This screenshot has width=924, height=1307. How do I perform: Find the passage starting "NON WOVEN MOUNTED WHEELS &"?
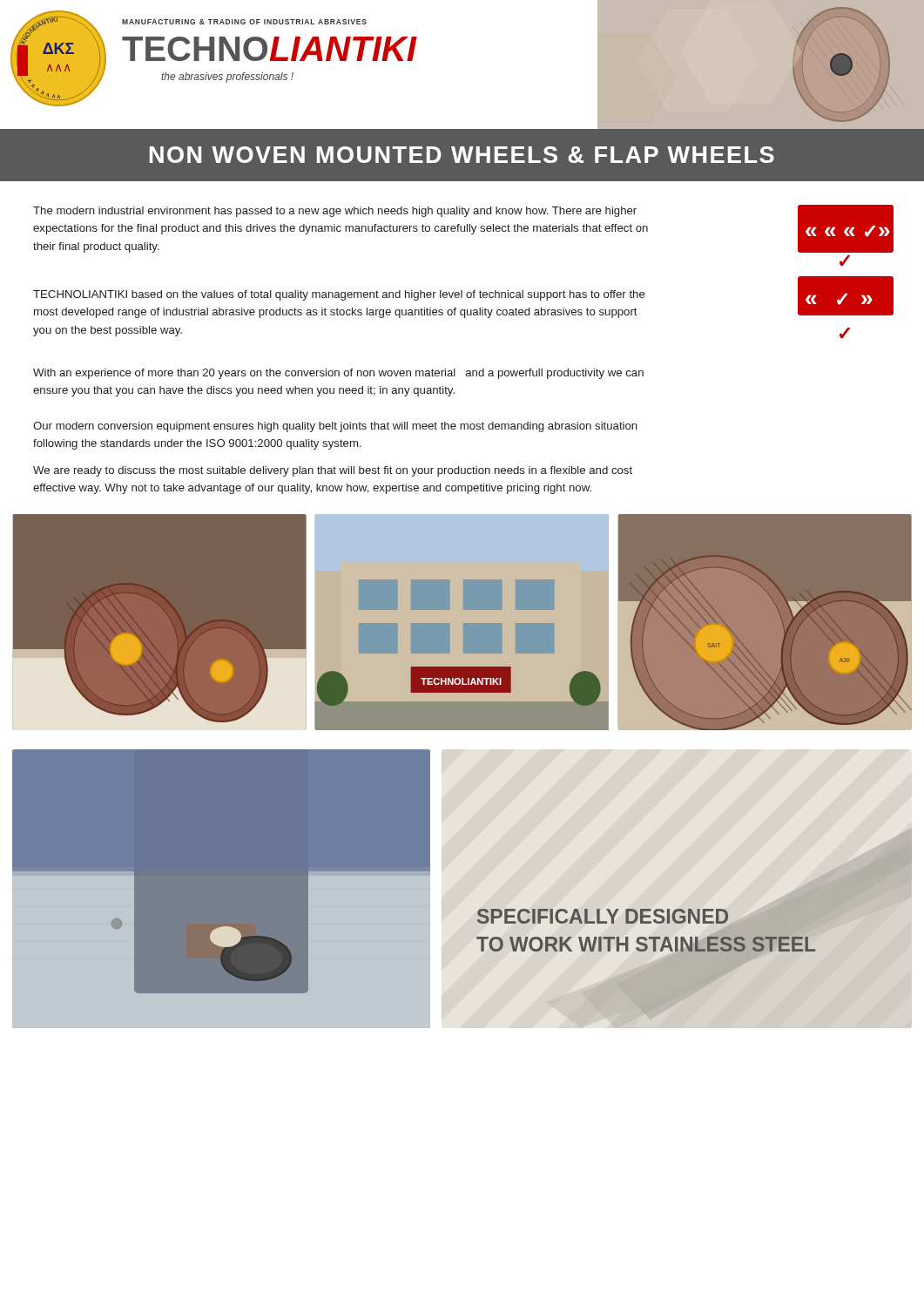click(x=462, y=155)
